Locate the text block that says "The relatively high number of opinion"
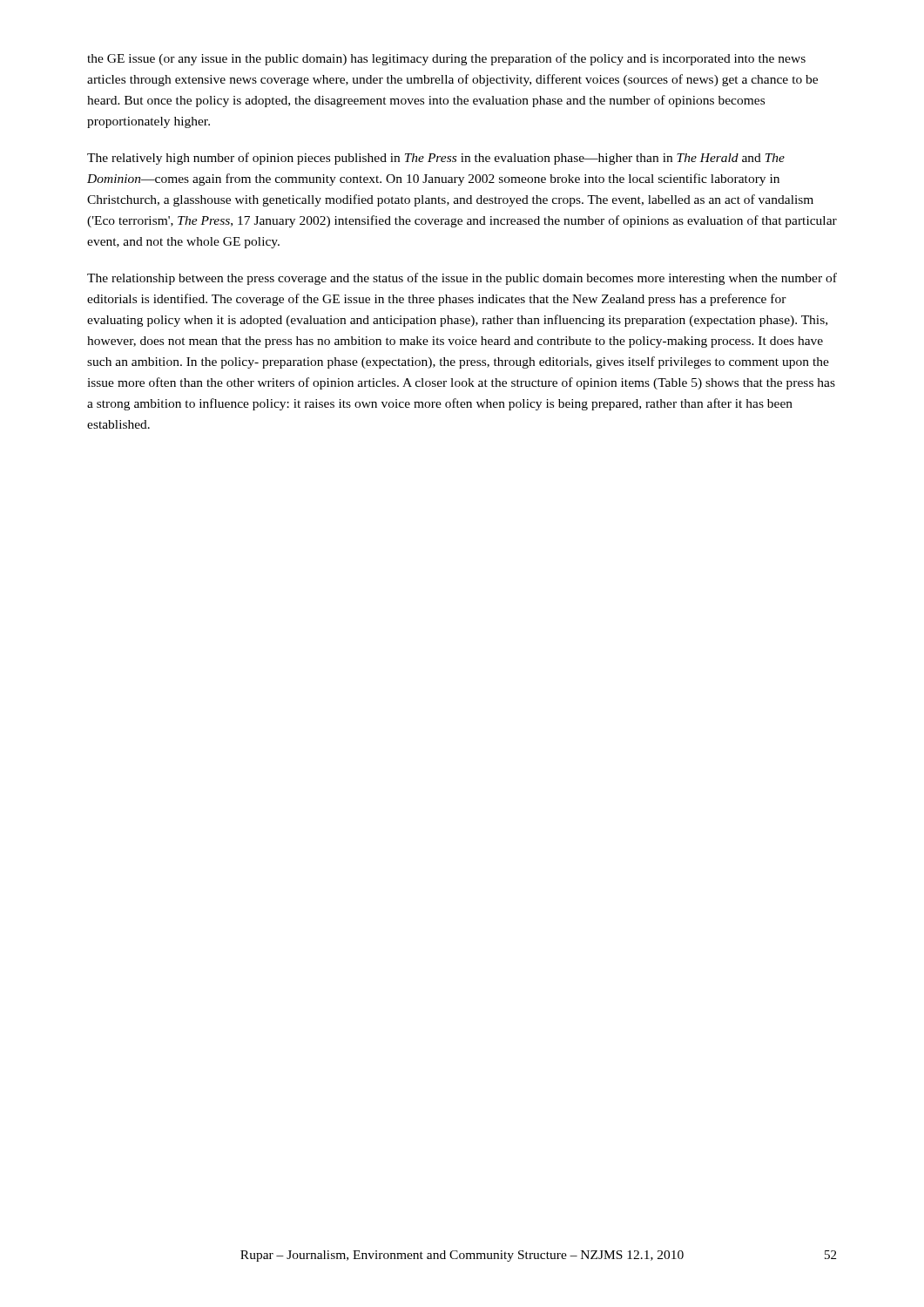924x1307 pixels. (462, 199)
